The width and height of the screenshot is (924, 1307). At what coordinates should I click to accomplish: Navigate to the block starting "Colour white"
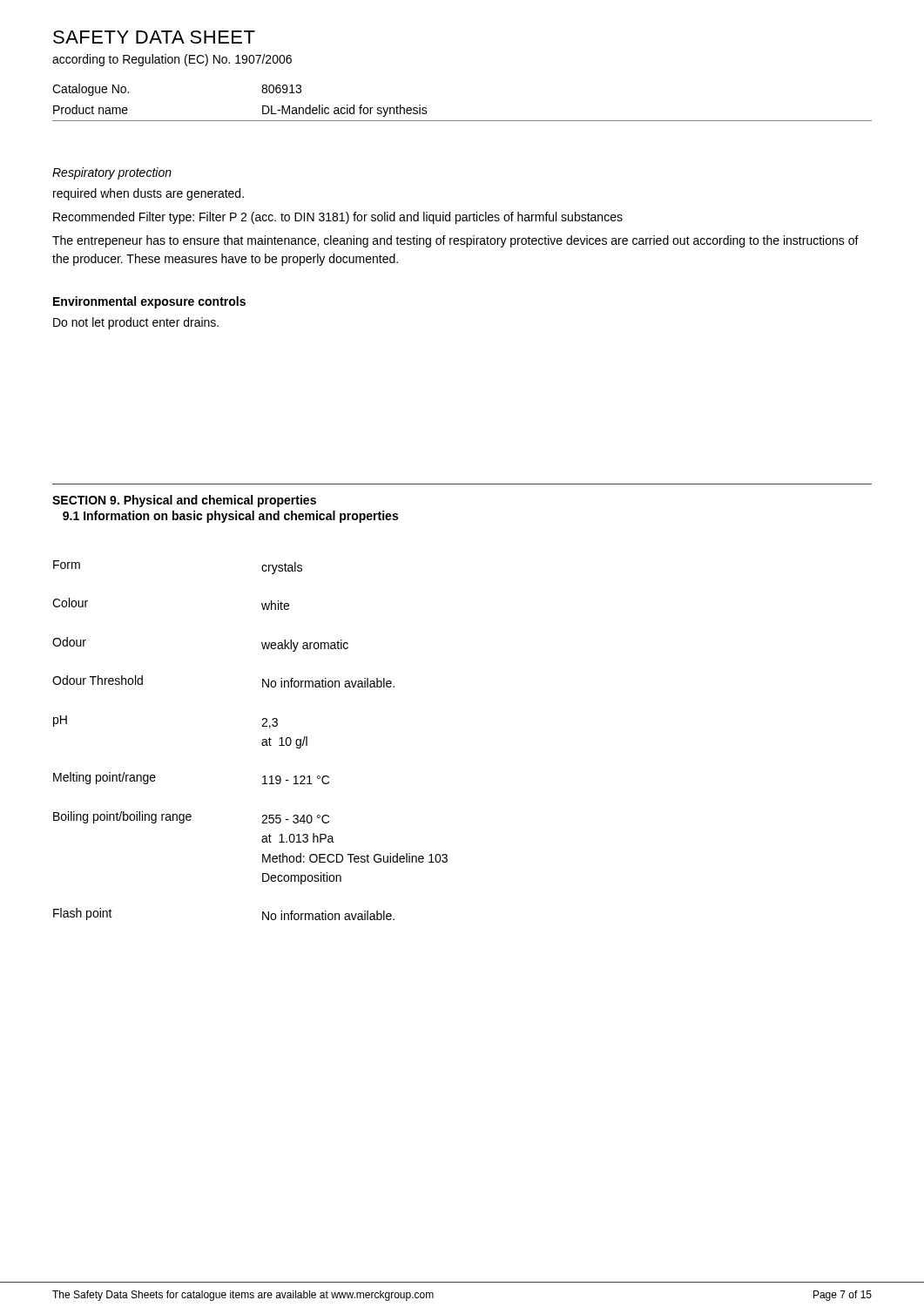(x=69, y=603)
